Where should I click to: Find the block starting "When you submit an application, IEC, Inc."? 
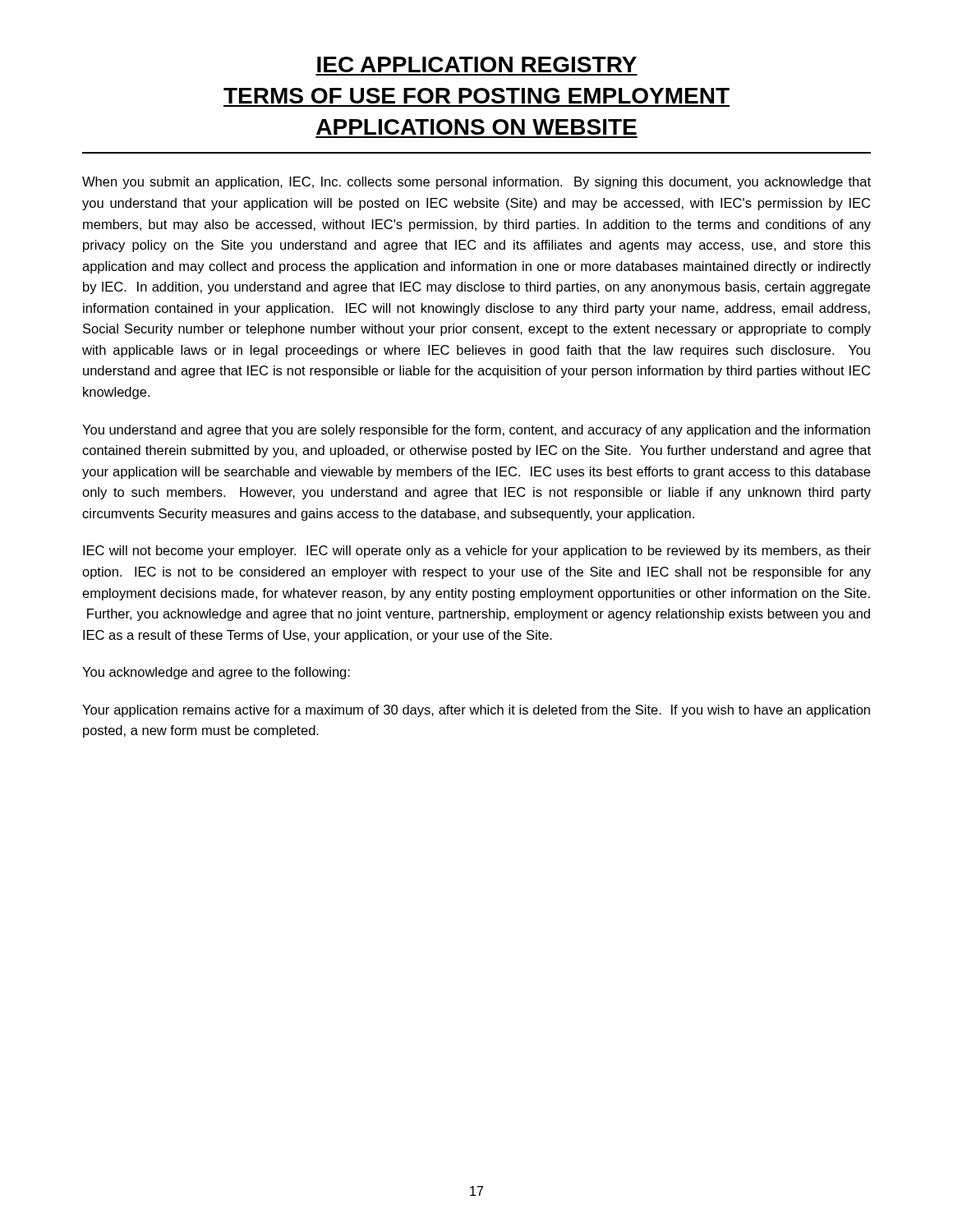coord(476,287)
